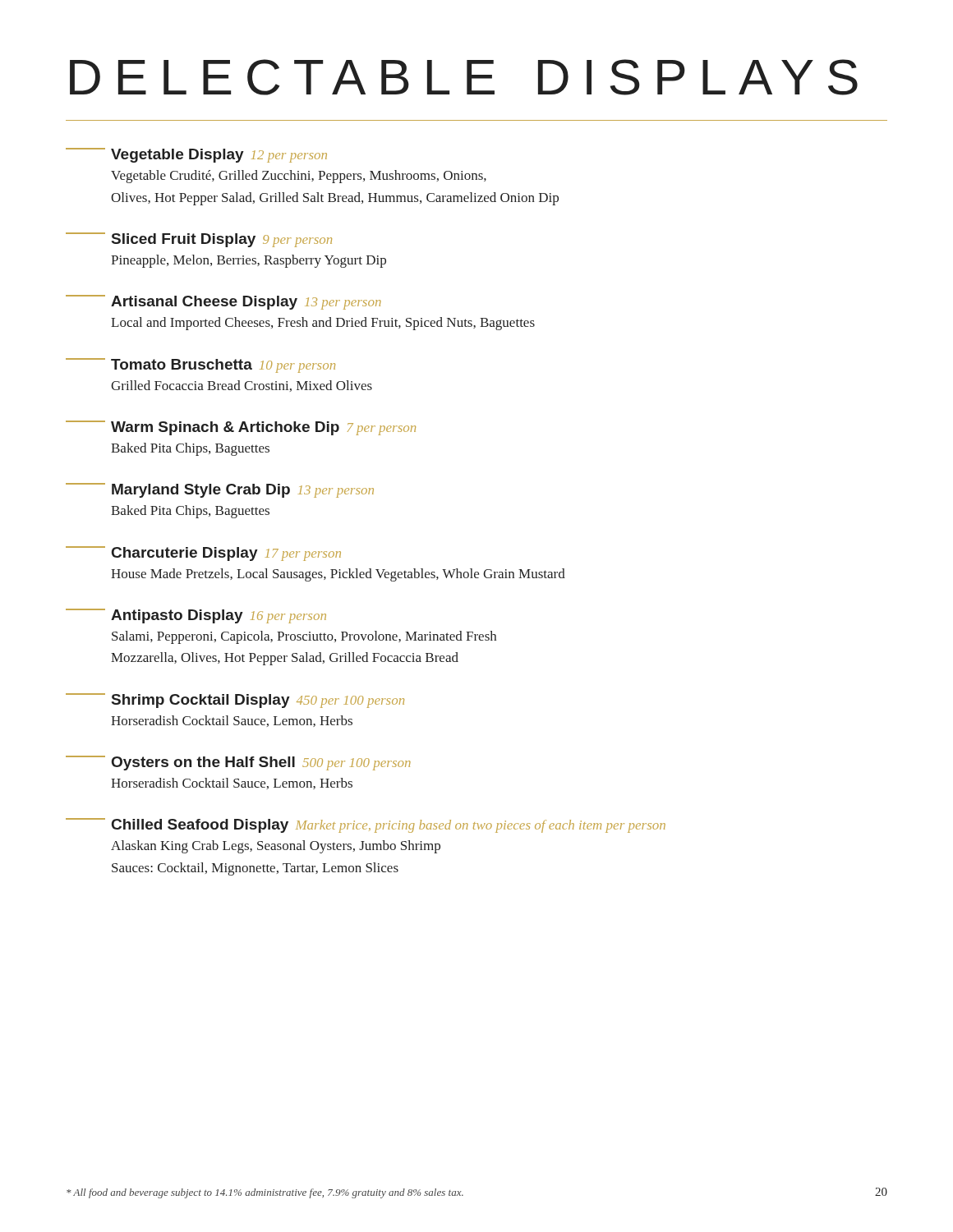This screenshot has width=953, height=1232.
Task: Find the region starting "Chilled Seafood DisplayMarket price, pricing"
Action: 366,825
